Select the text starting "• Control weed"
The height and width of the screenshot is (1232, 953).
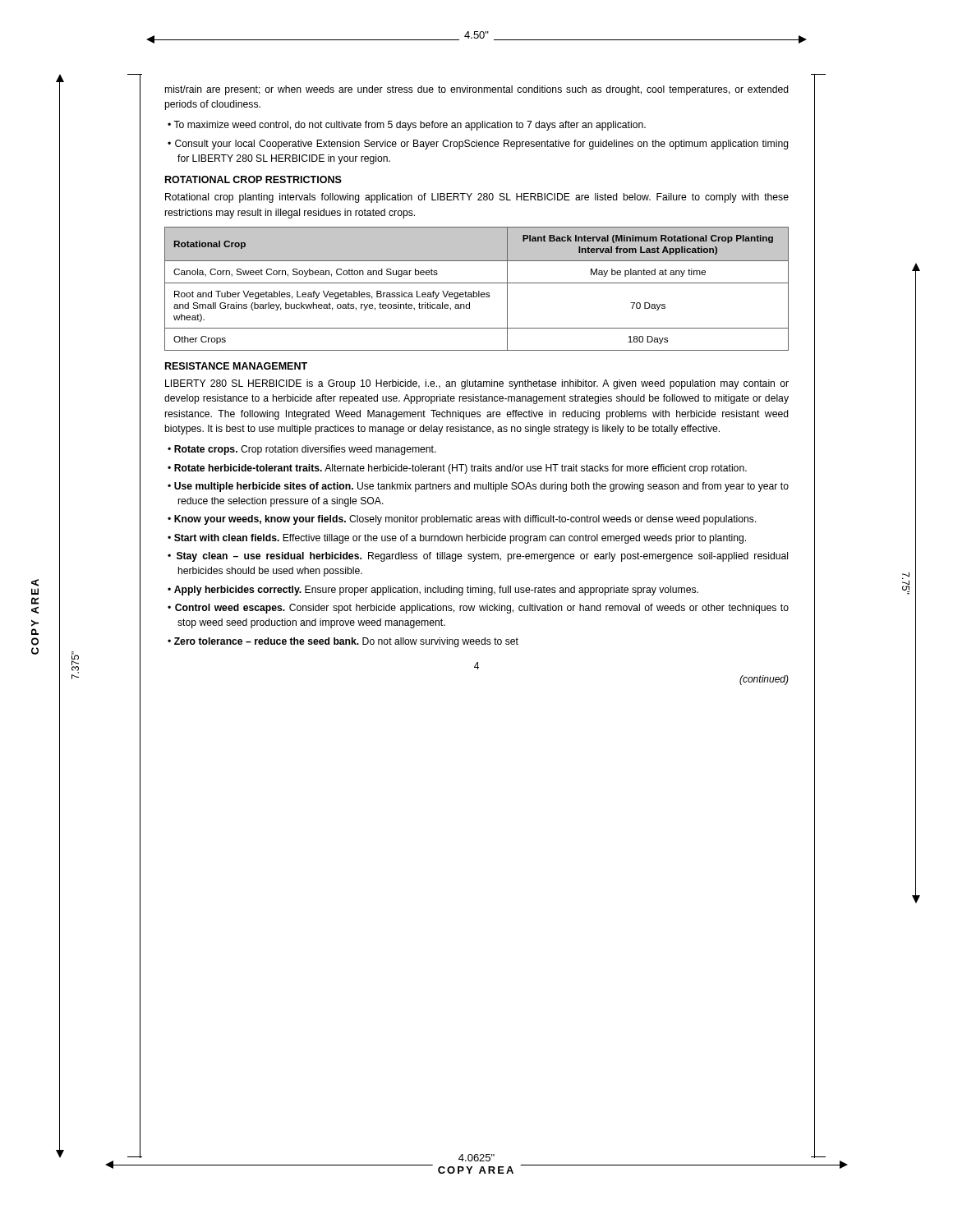[x=478, y=615]
